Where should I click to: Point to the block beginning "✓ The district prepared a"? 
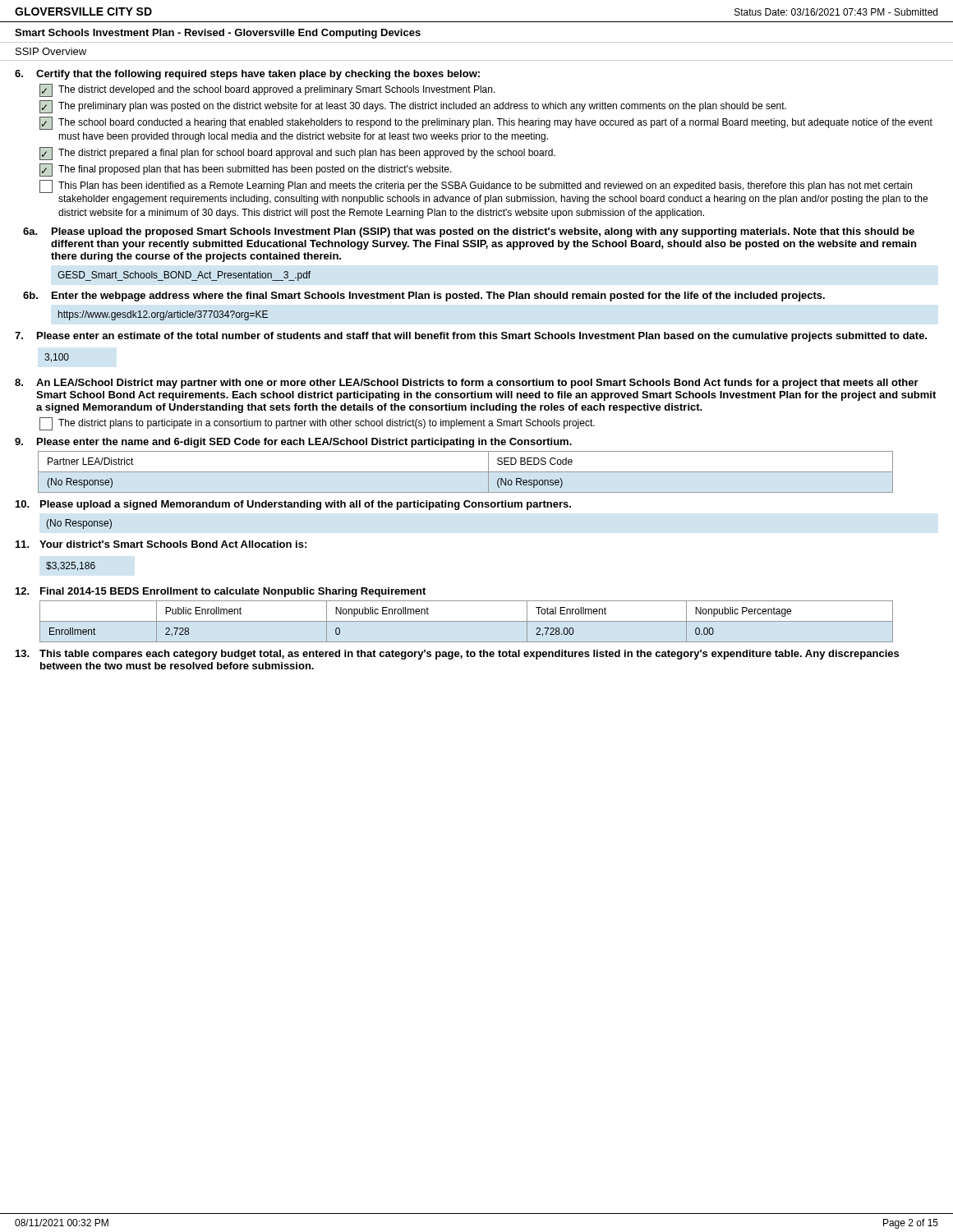(x=298, y=153)
